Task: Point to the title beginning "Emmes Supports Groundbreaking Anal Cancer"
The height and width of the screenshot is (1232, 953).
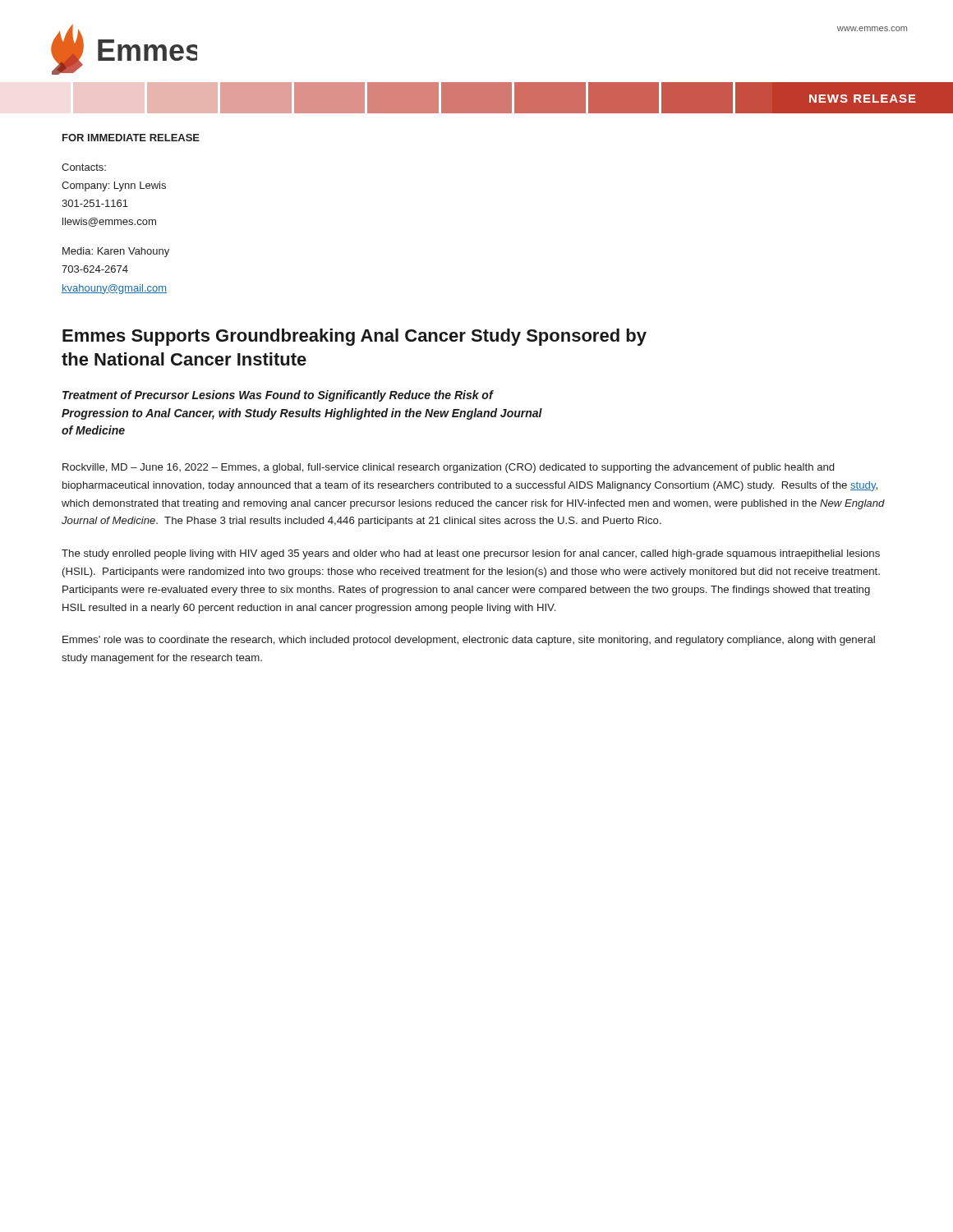Action: [354, 347]
